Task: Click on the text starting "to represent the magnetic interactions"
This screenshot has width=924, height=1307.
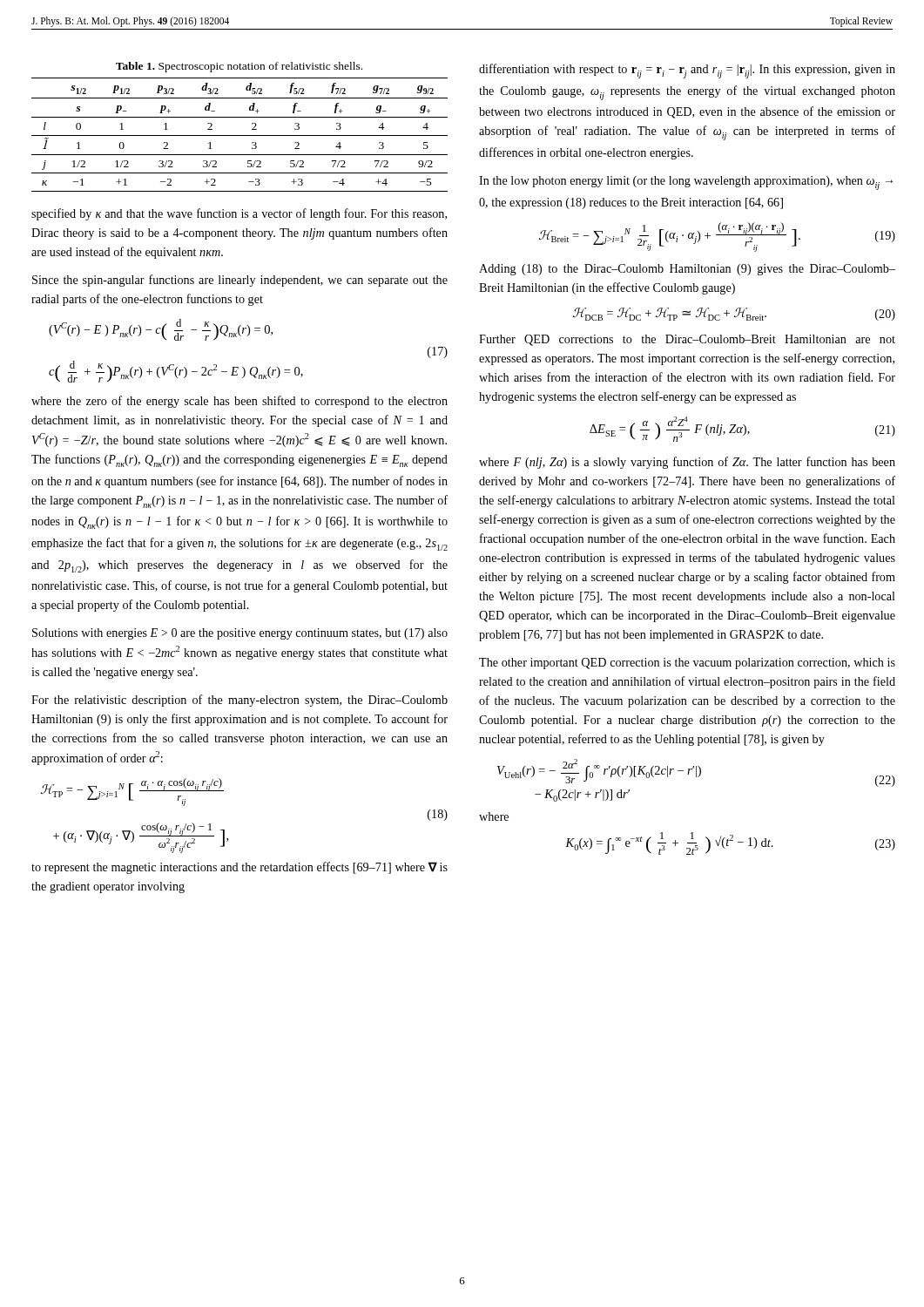Action: pyautogui.click(x=239, y=877)
